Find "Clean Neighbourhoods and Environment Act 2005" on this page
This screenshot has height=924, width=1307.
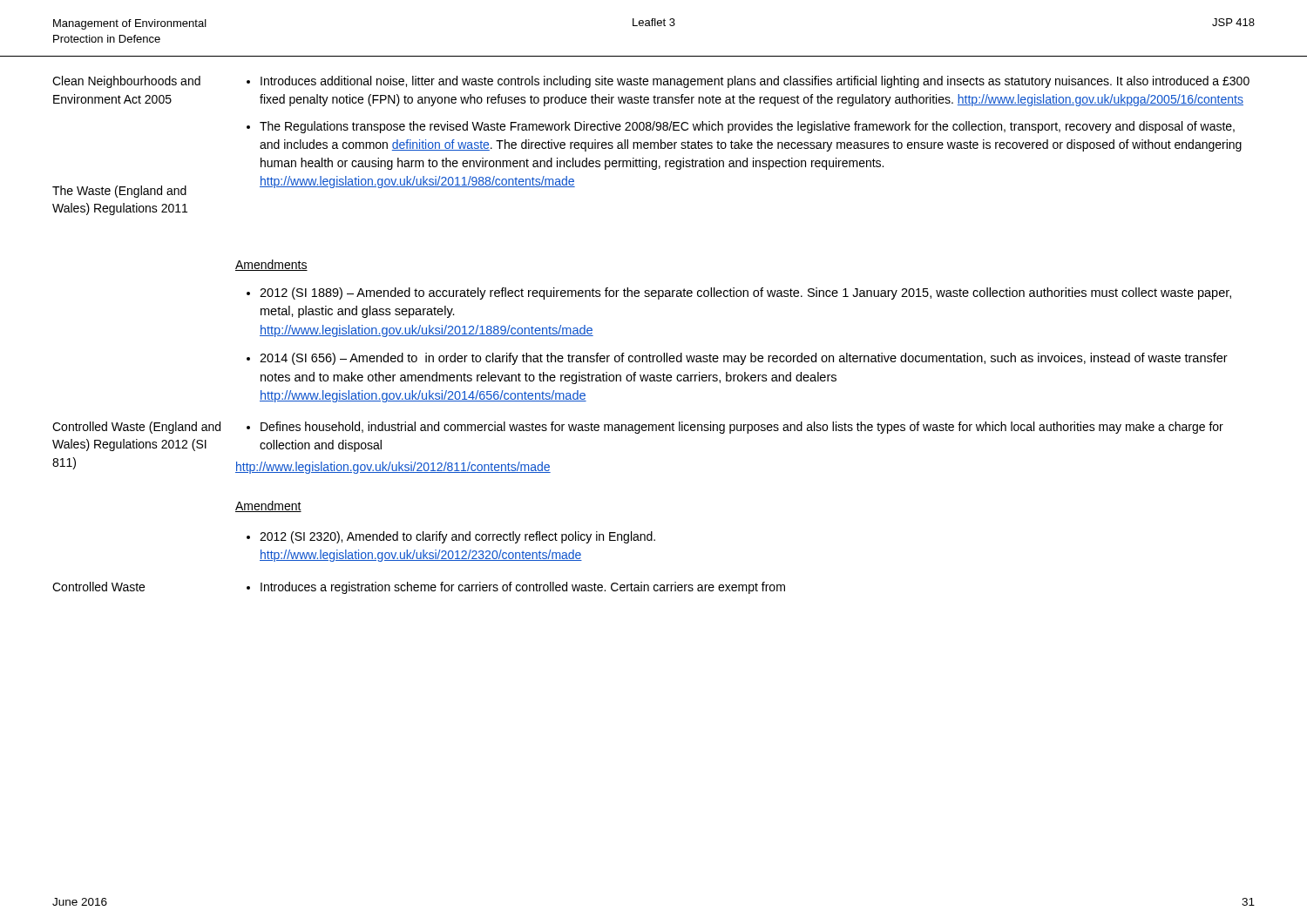point(127,90)
